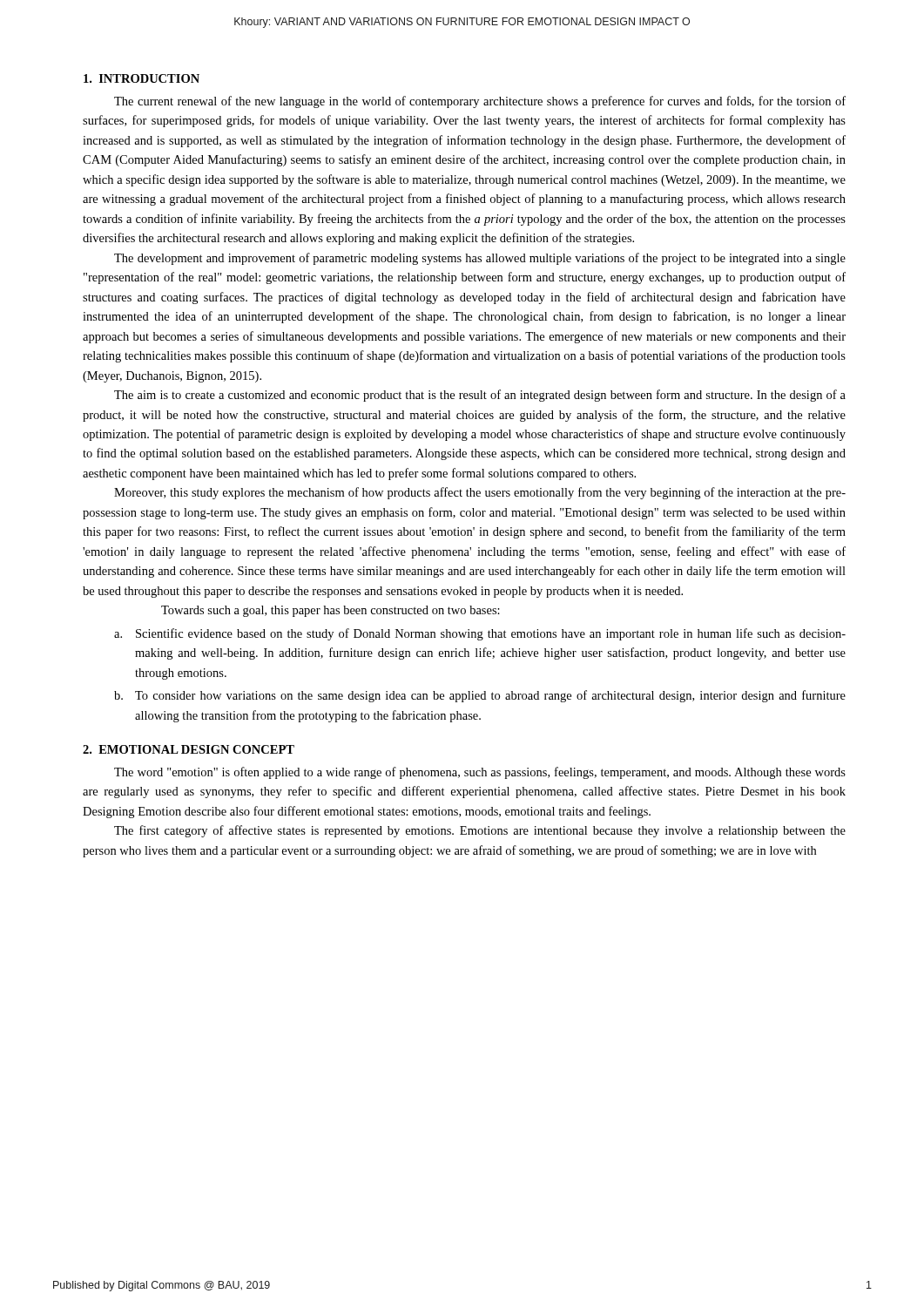Locate the element starting "b. To consider how variations on the same"
This screenshot has width=924, height=1307.
[x=480, y=705]
